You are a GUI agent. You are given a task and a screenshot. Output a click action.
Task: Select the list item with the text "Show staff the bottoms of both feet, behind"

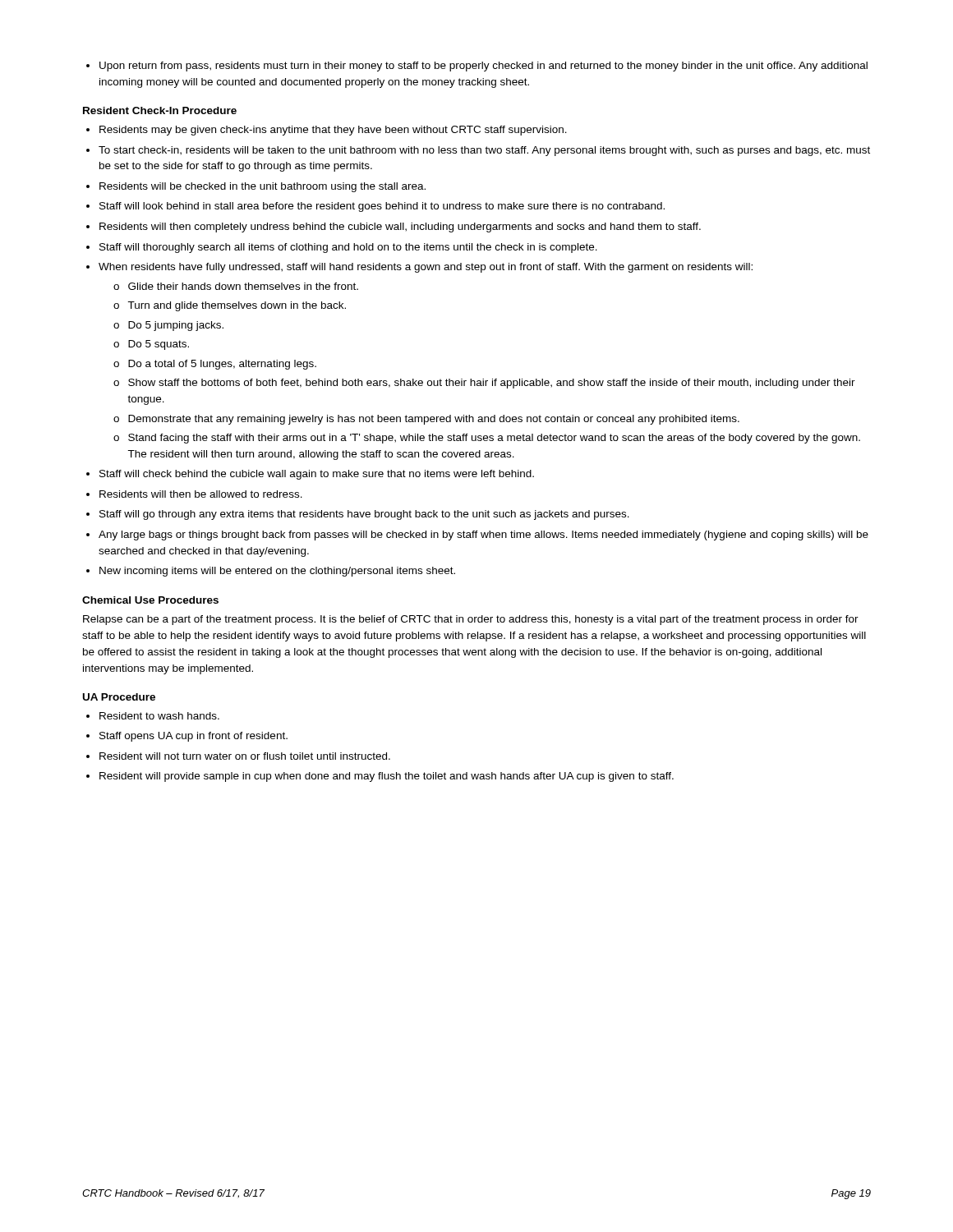pos(499,391)
